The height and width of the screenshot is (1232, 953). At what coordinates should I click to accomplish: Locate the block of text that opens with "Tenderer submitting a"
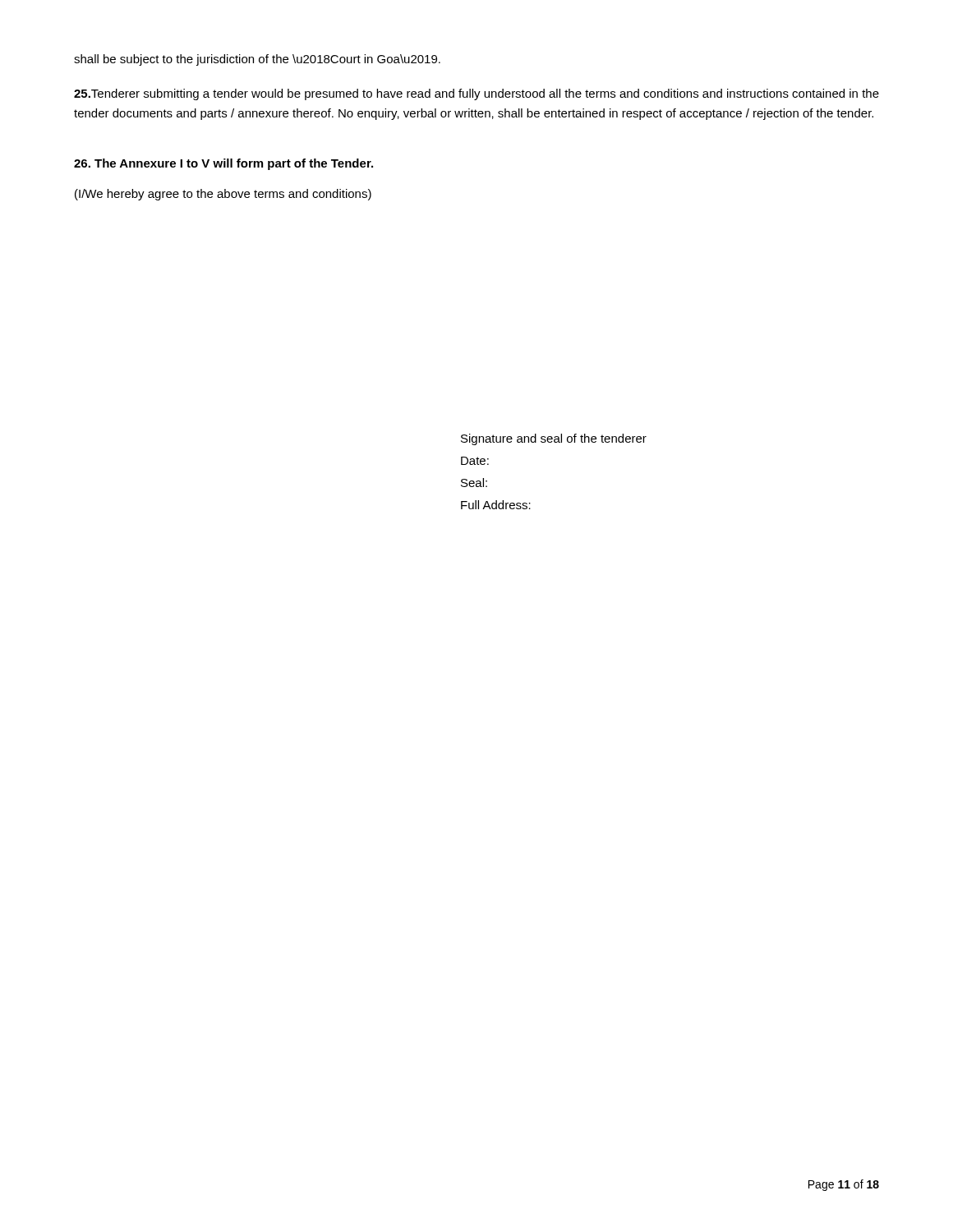point(476,103)
